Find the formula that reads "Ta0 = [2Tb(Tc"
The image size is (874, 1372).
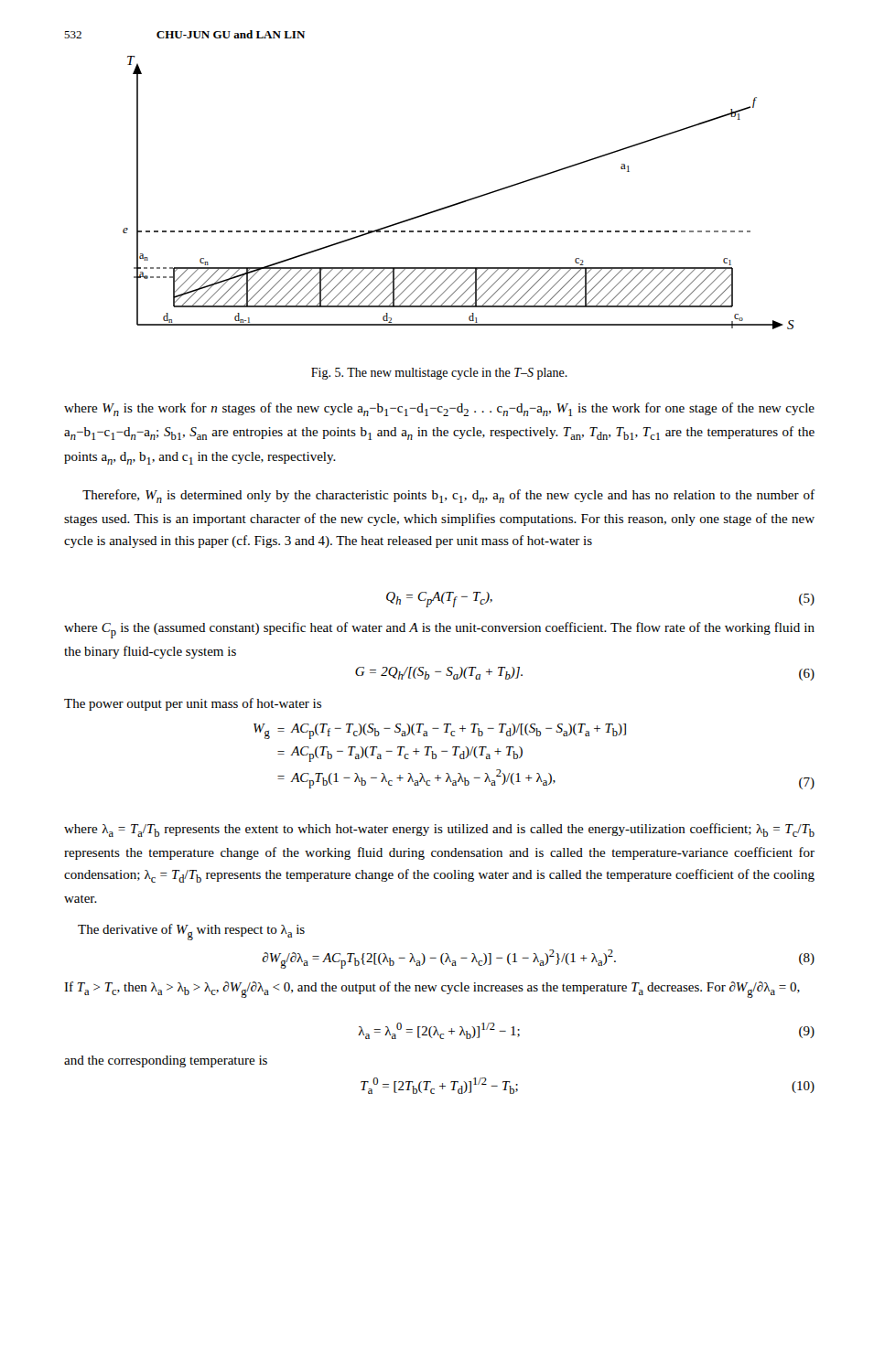[439, 1086]
